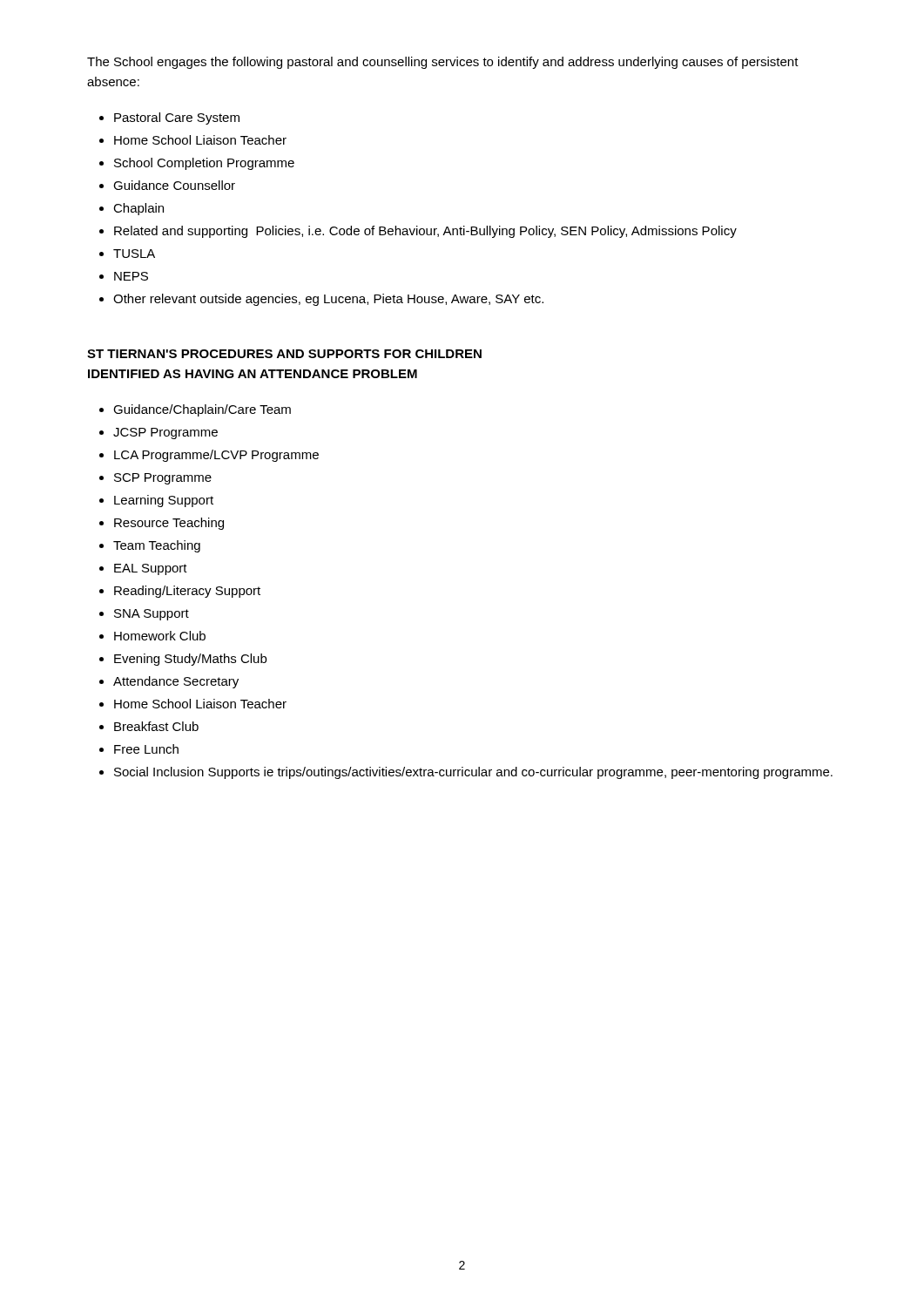
Task: Click where it says "School Completion Programme"
Action: [x=204, y=163]
